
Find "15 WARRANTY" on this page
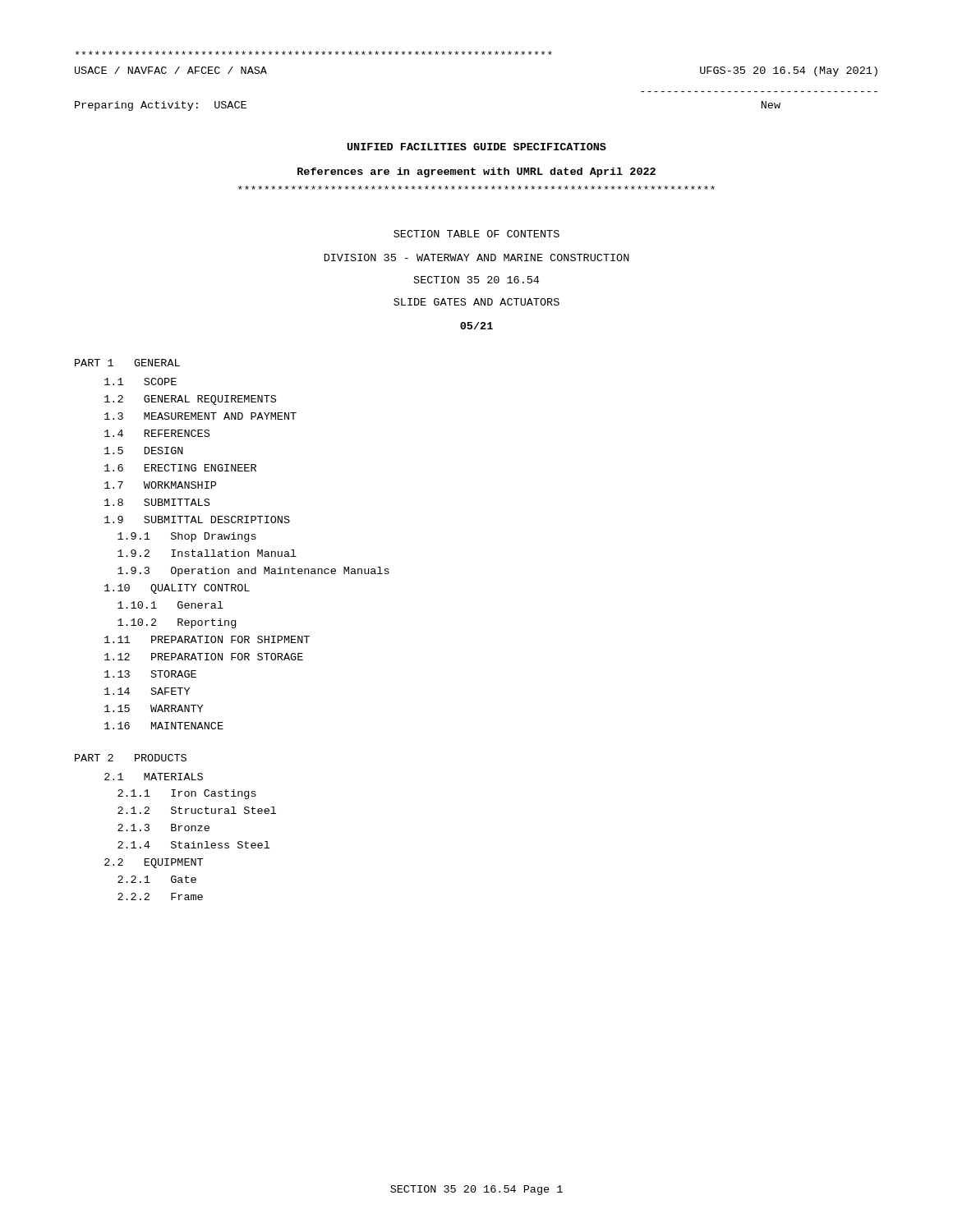click(x=147, y=709)
